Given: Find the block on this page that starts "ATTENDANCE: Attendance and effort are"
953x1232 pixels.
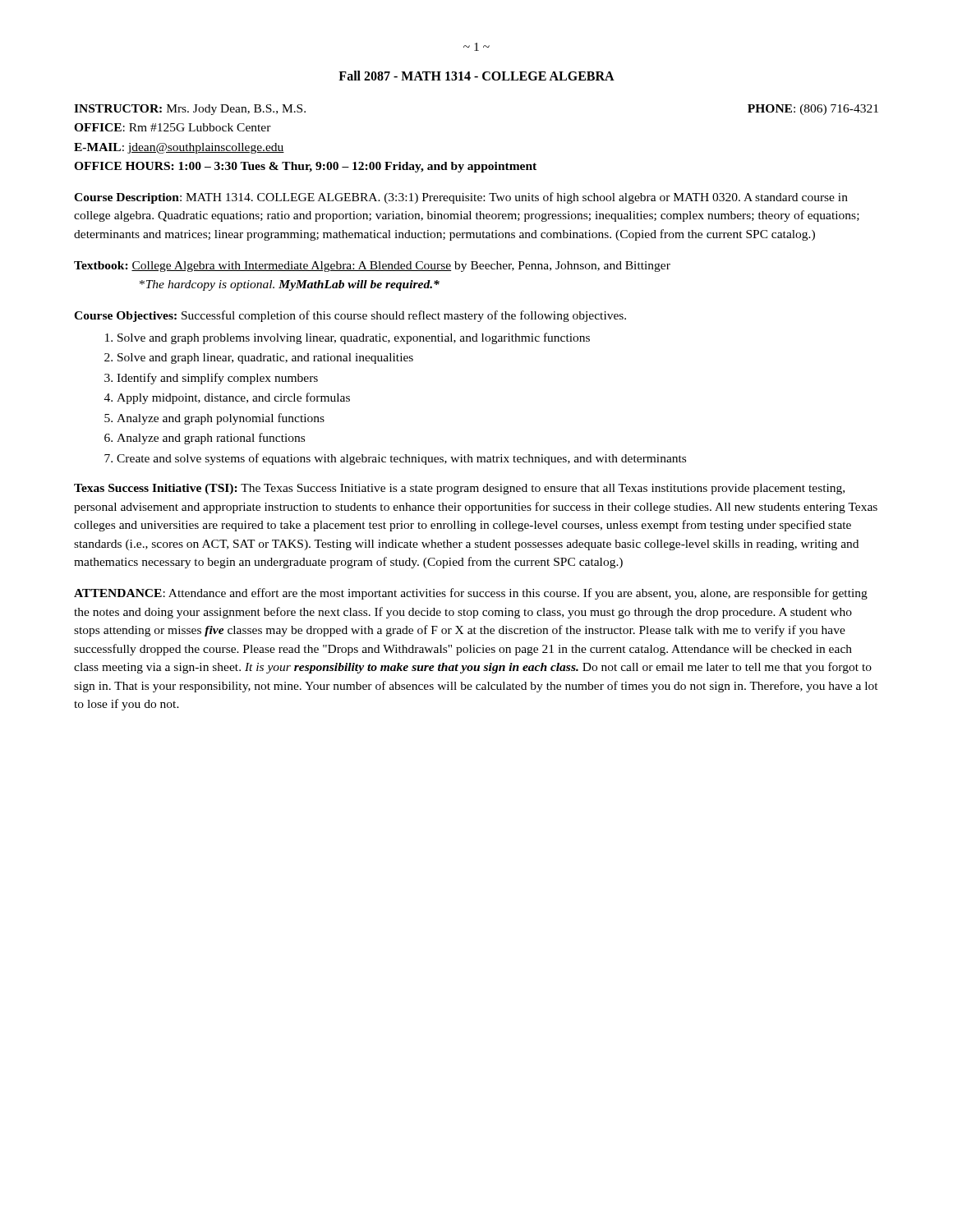Looking at the screenshot, I should tap(476, 648).
